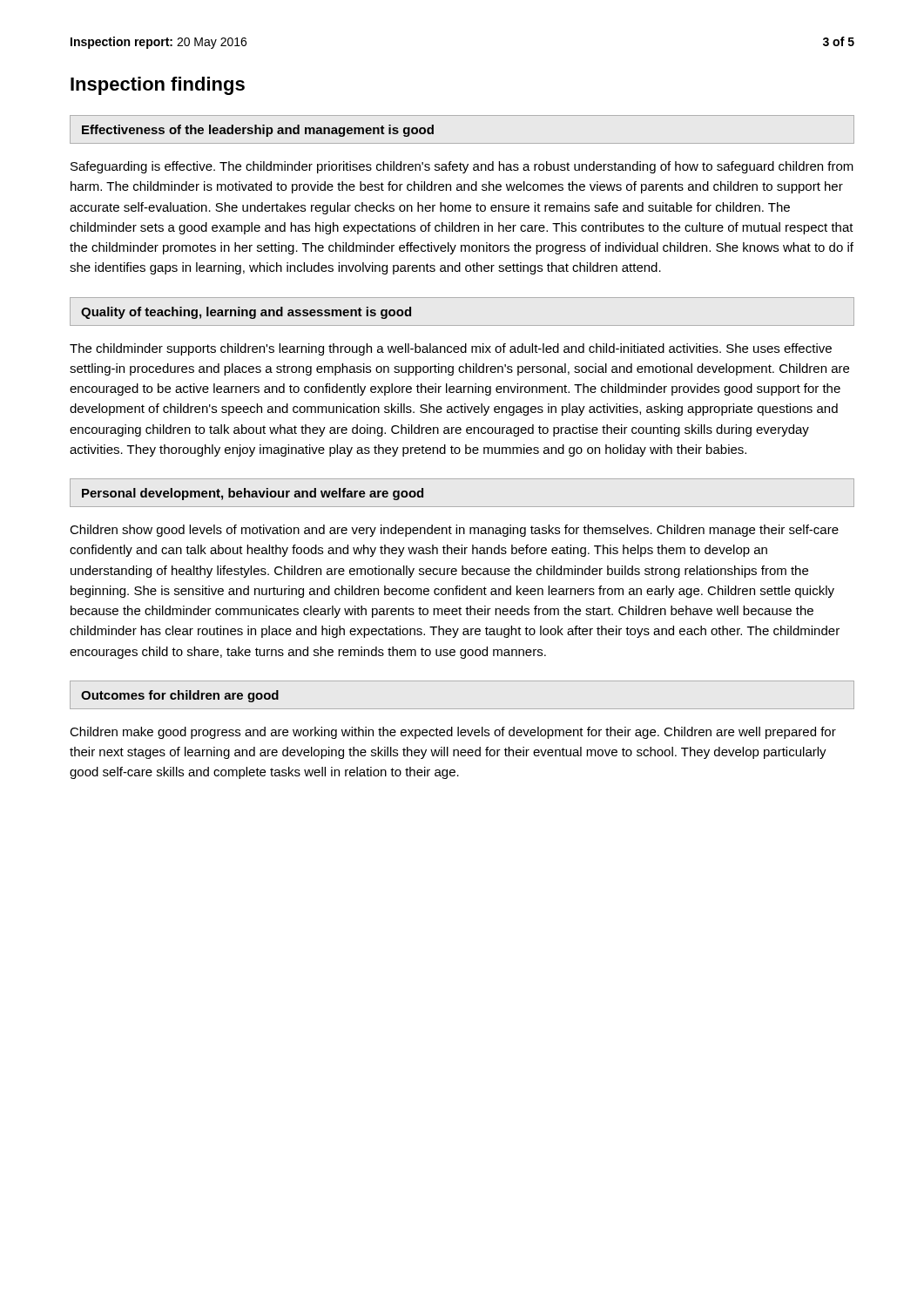The width and height of the screenshot is (924, 1307).
Task: Where is the passage that starts "Safeguarding is effective. The"?
Action: 462,217
